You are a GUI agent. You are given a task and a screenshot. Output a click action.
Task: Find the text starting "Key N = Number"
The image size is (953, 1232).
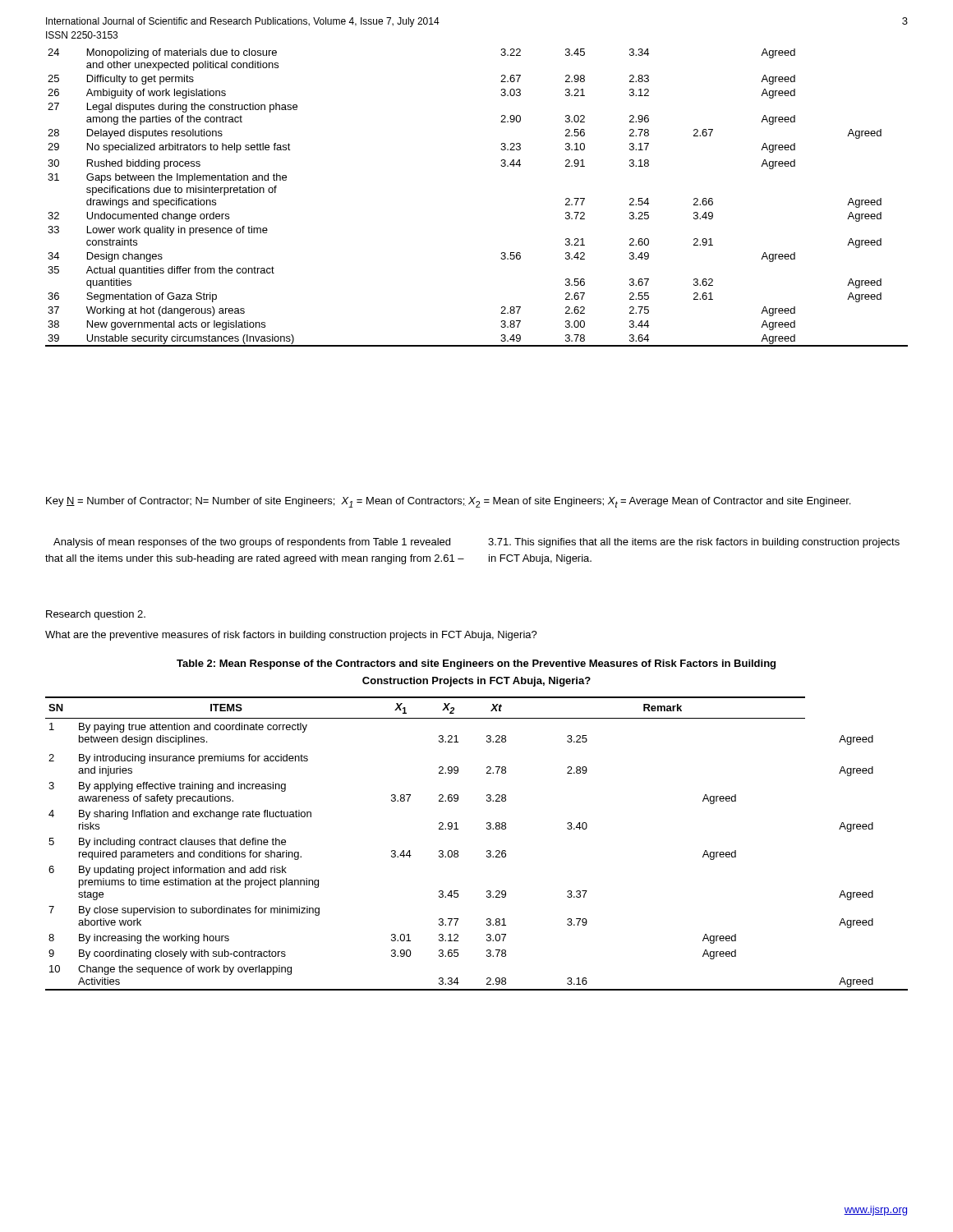[448, 502]
